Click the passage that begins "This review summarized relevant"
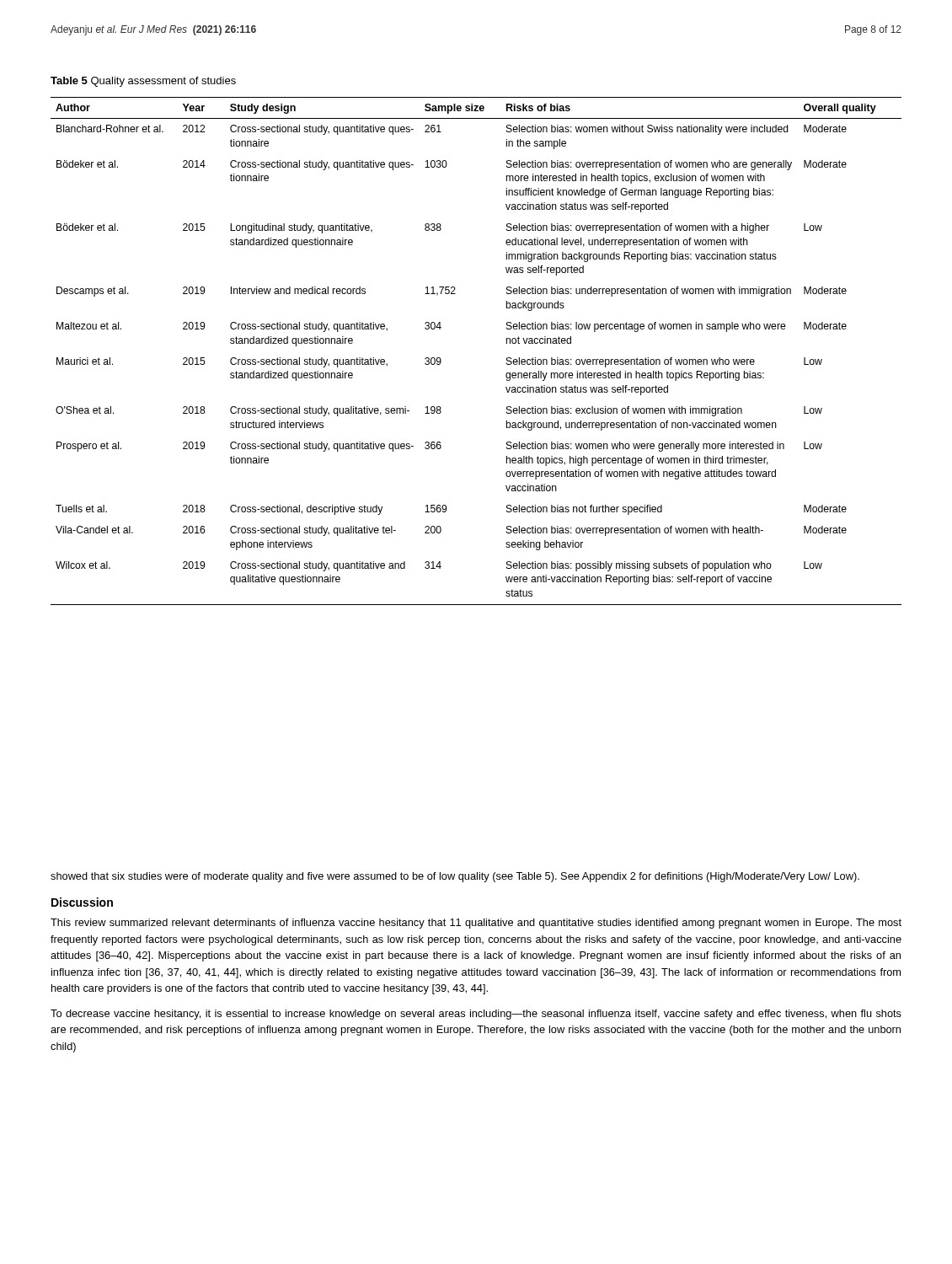This screenshot has height=1264, width=952. (476, 984)
